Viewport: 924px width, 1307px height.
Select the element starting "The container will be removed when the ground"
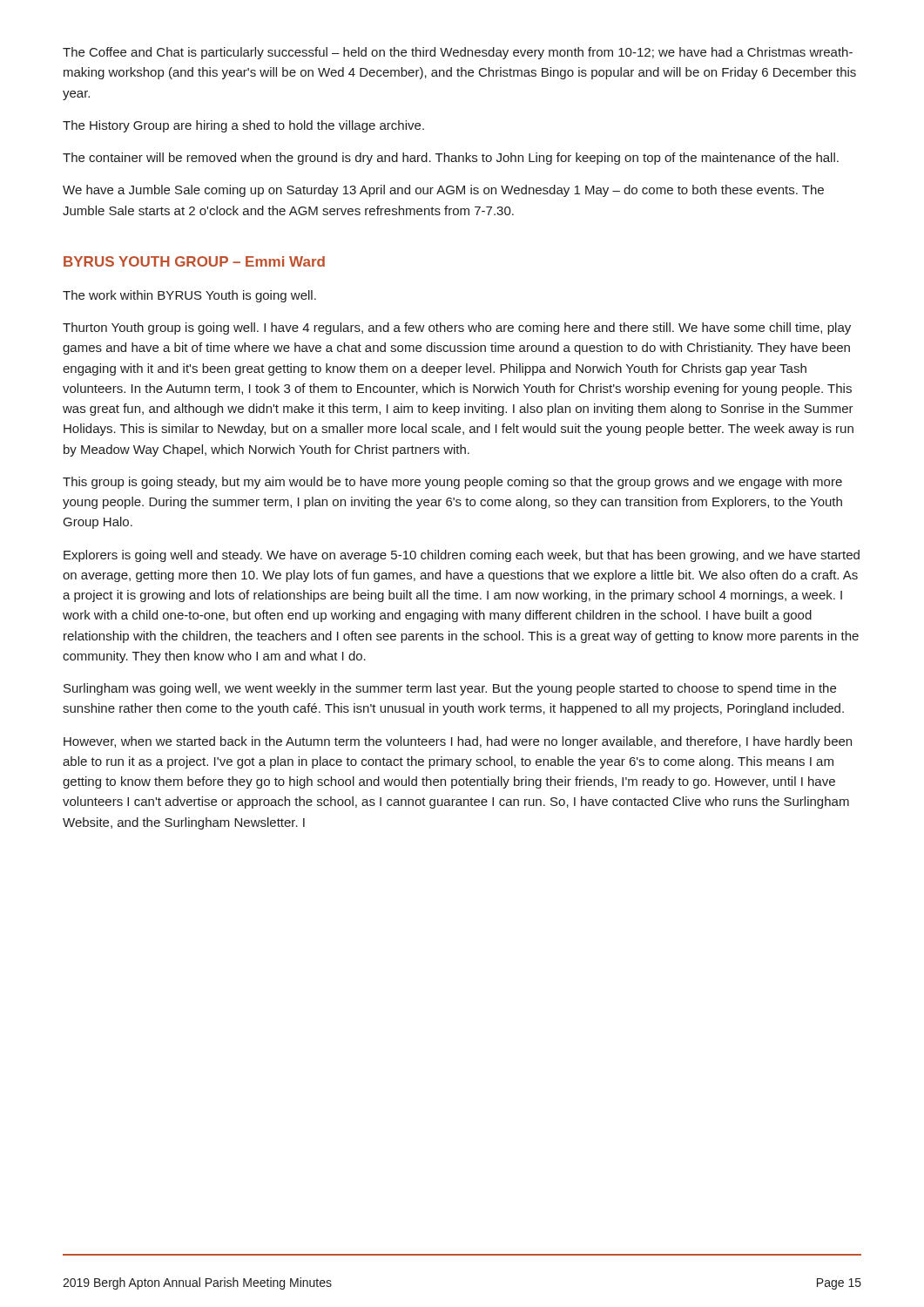[451, 157]
